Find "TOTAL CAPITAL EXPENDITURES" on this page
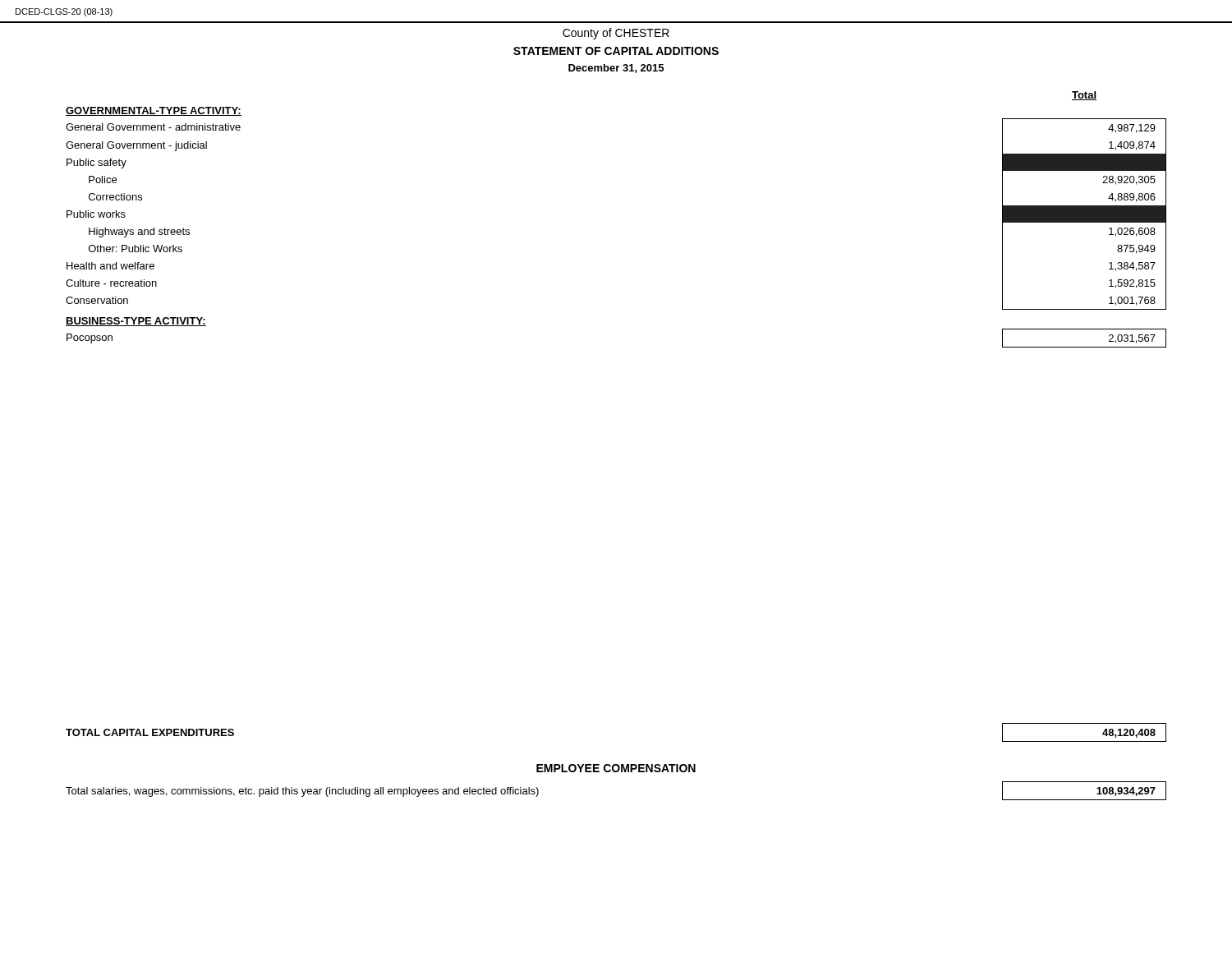This screenshot has width=1232, height=953. (x=150, y=732)
